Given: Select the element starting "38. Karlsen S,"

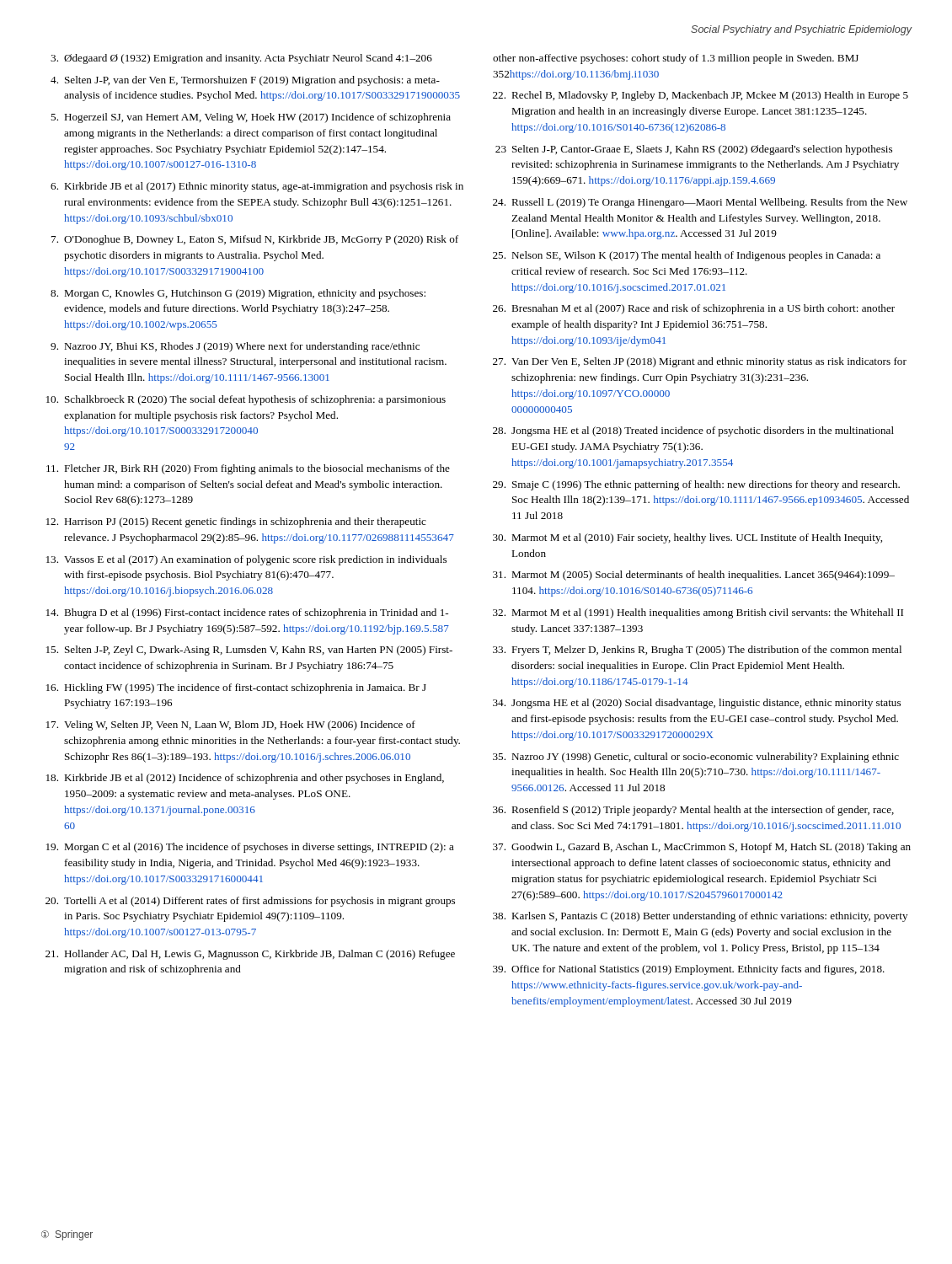Looking at the screenshot, I should tap(700, 932).
